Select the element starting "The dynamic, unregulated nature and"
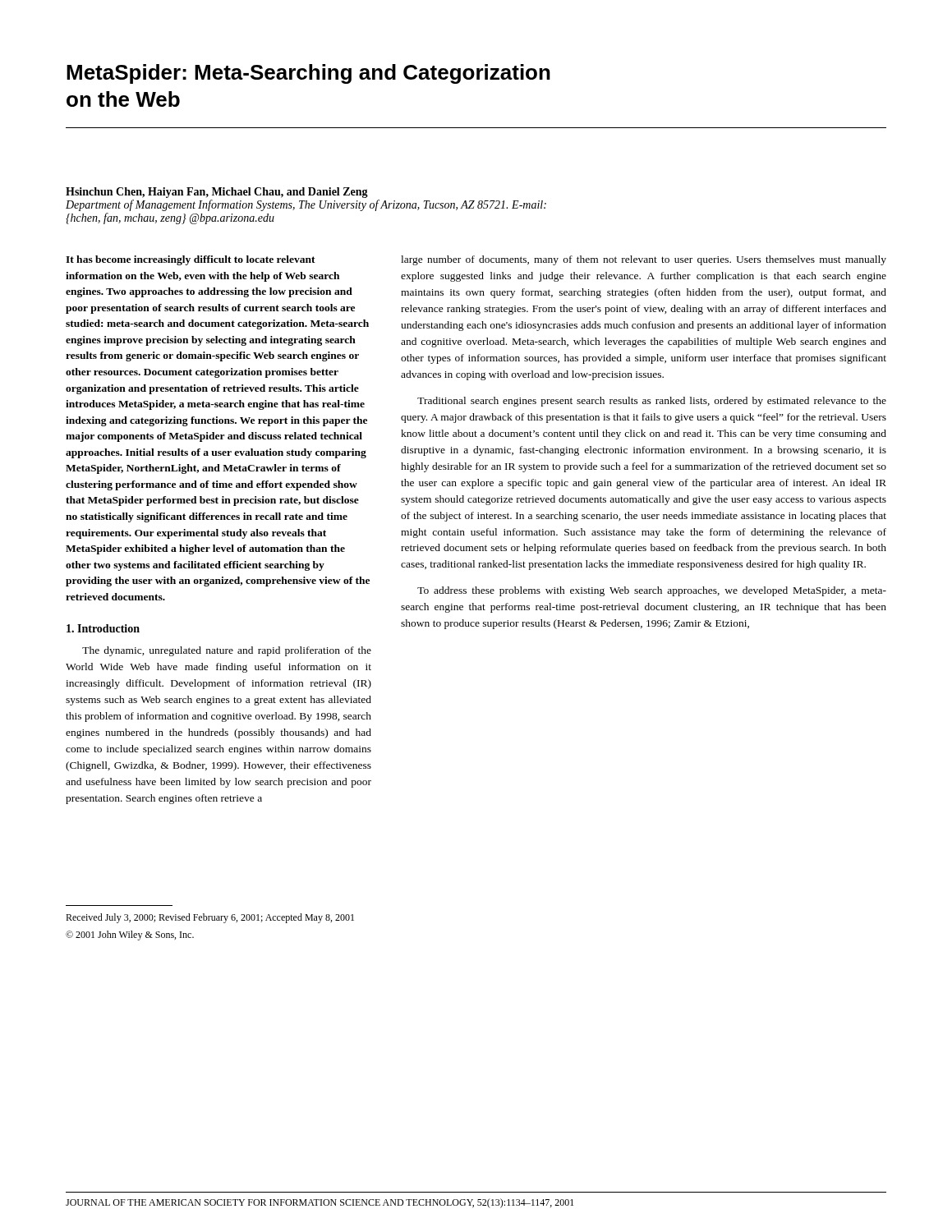Viewport: 952px width, 1232px height. (x=218, y=724)
